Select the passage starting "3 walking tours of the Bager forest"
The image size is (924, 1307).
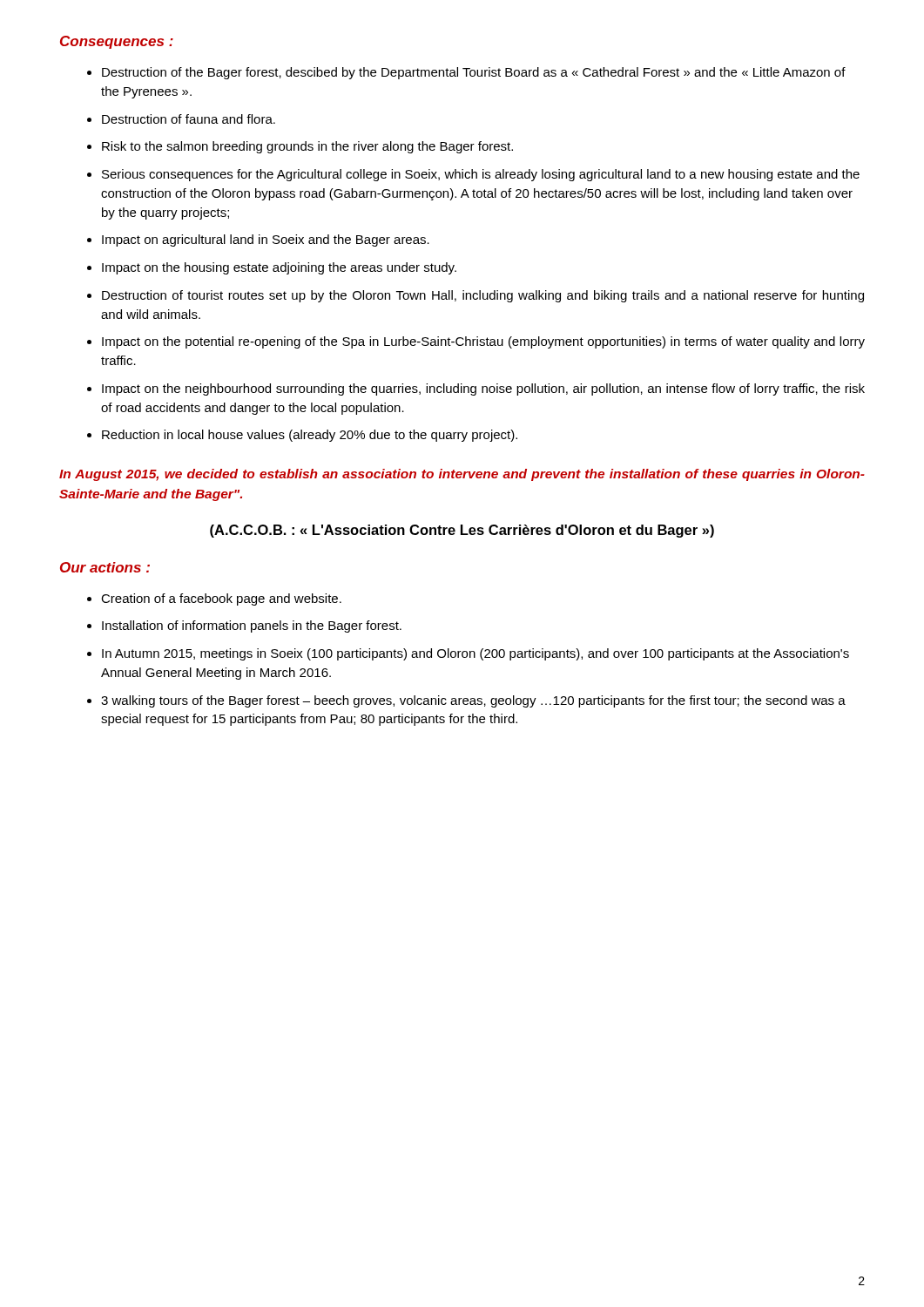[483, 710]
